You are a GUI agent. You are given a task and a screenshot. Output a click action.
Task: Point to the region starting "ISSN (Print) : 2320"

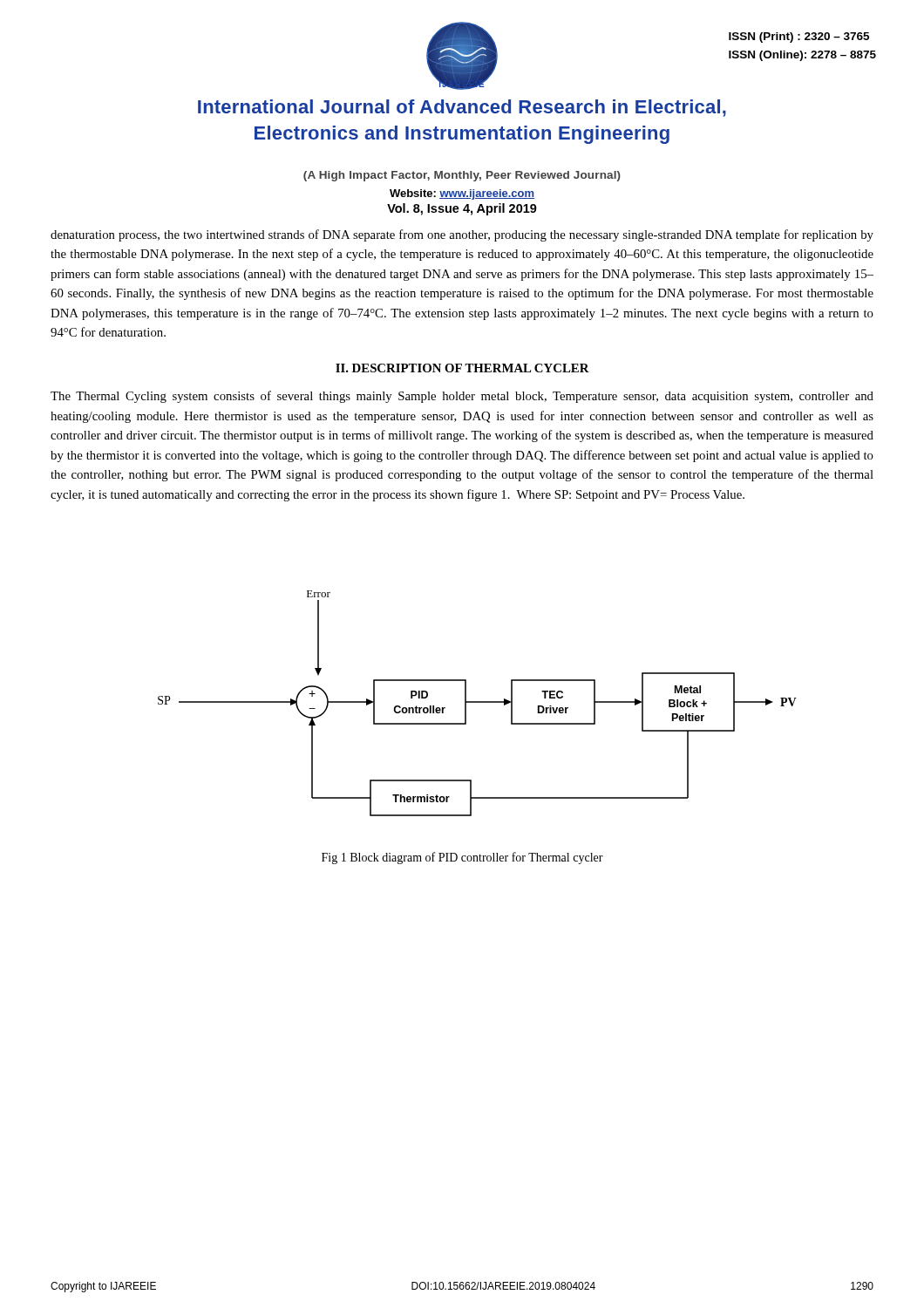(x=802, y=45)
